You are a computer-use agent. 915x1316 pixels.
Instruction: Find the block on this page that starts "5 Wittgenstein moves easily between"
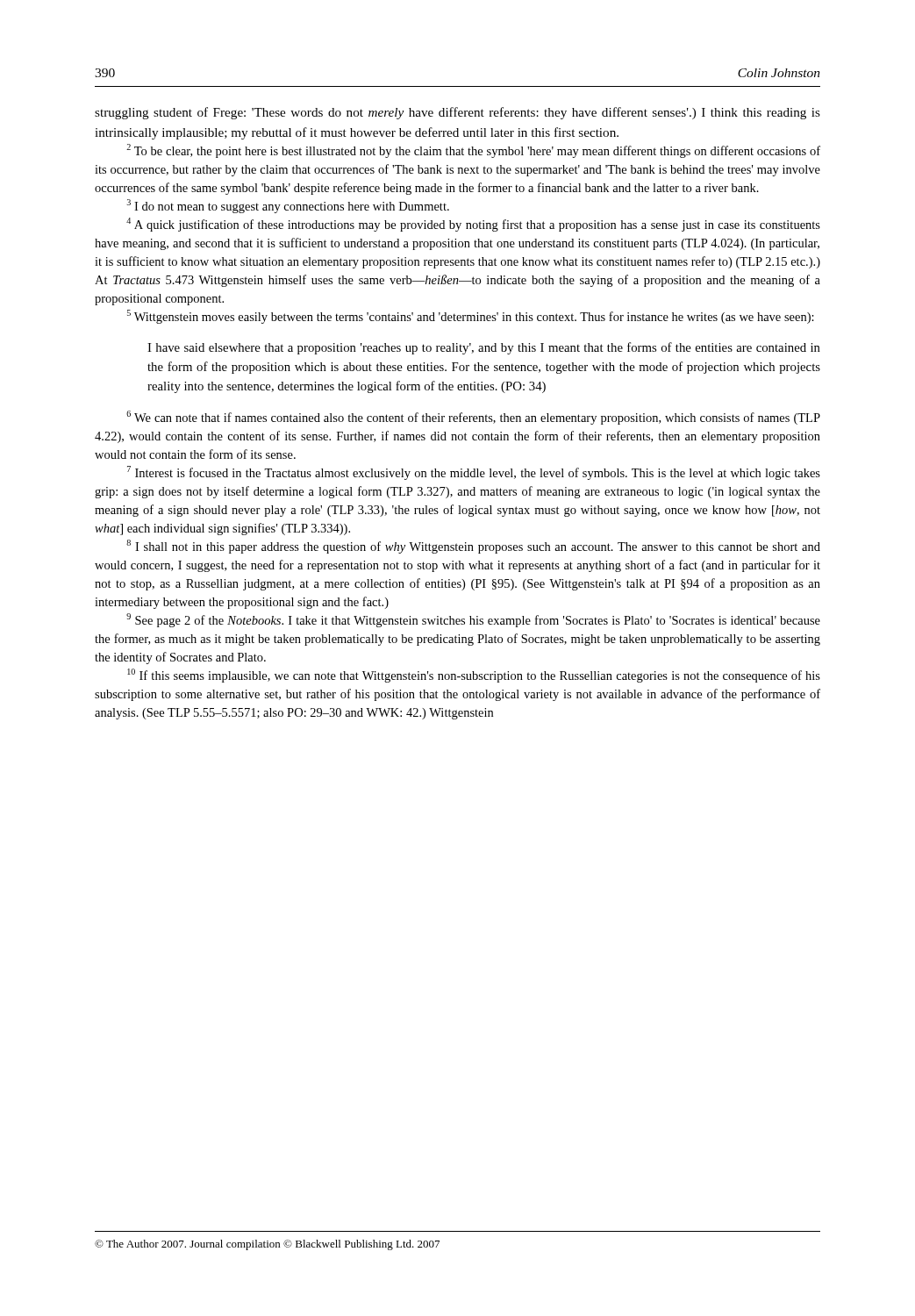pyautogui.click(x=471, y=316)
